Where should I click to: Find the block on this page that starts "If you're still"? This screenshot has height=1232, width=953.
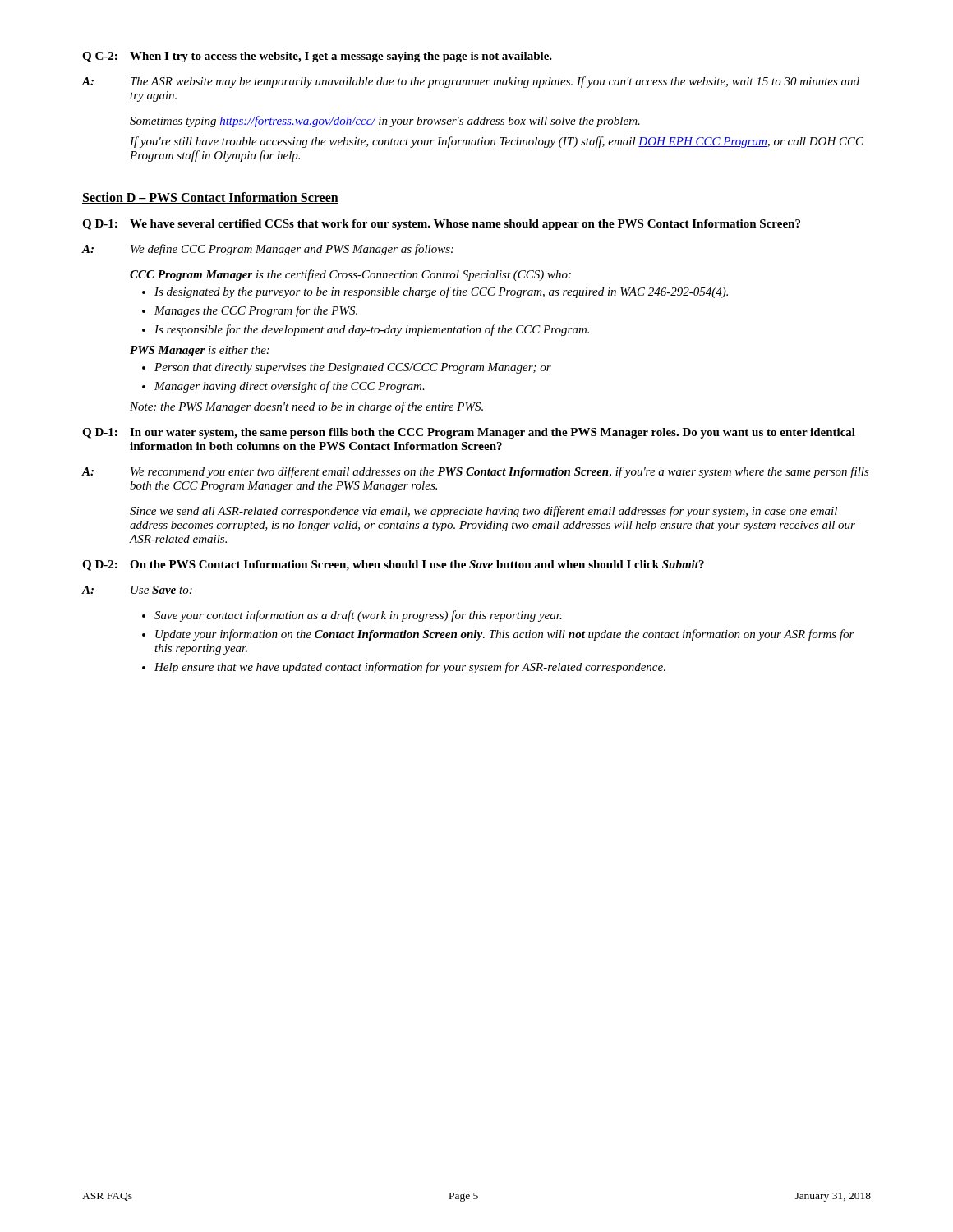[x=500, y=149]
